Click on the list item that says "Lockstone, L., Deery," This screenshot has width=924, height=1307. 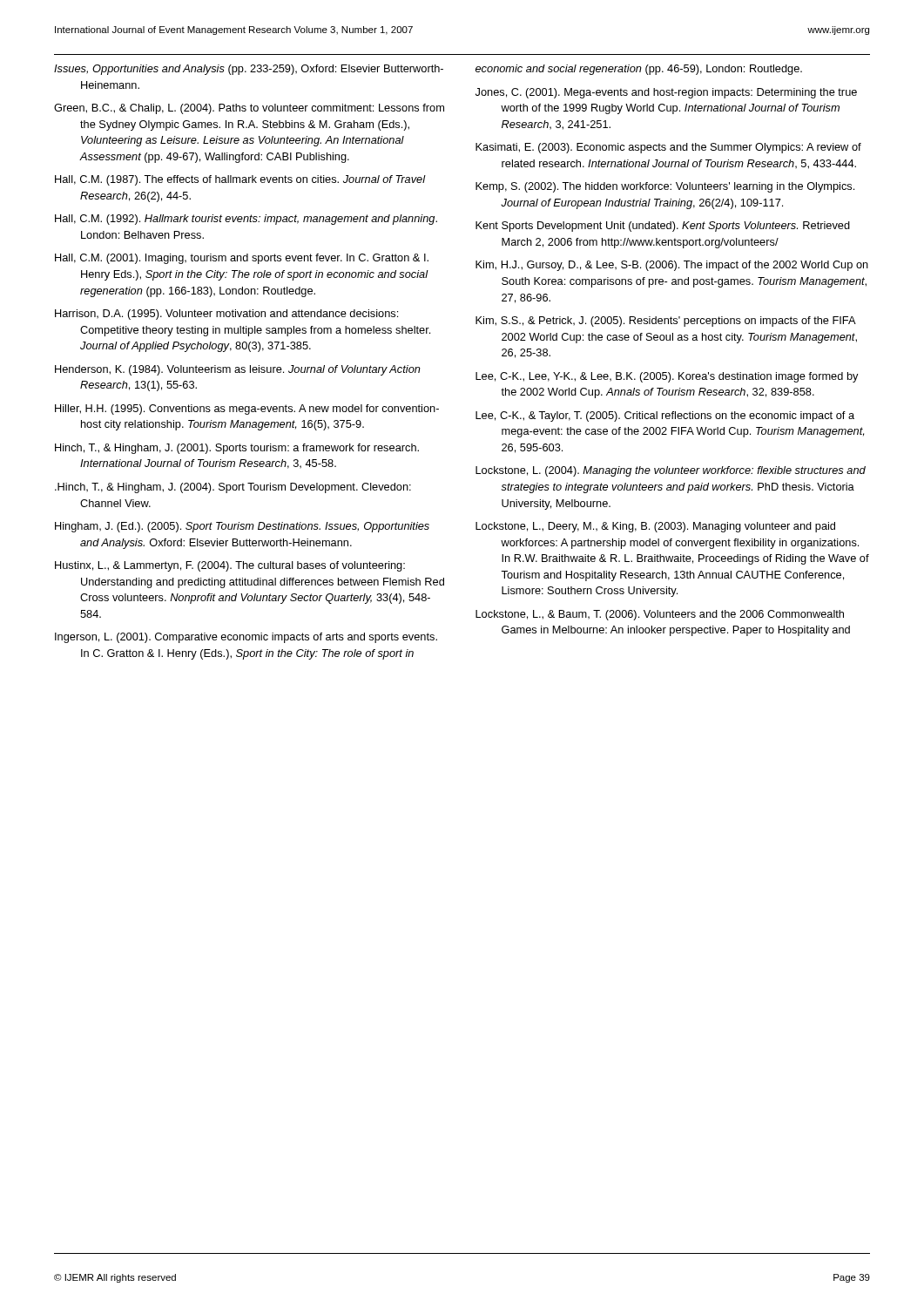(x=672, y=558)
